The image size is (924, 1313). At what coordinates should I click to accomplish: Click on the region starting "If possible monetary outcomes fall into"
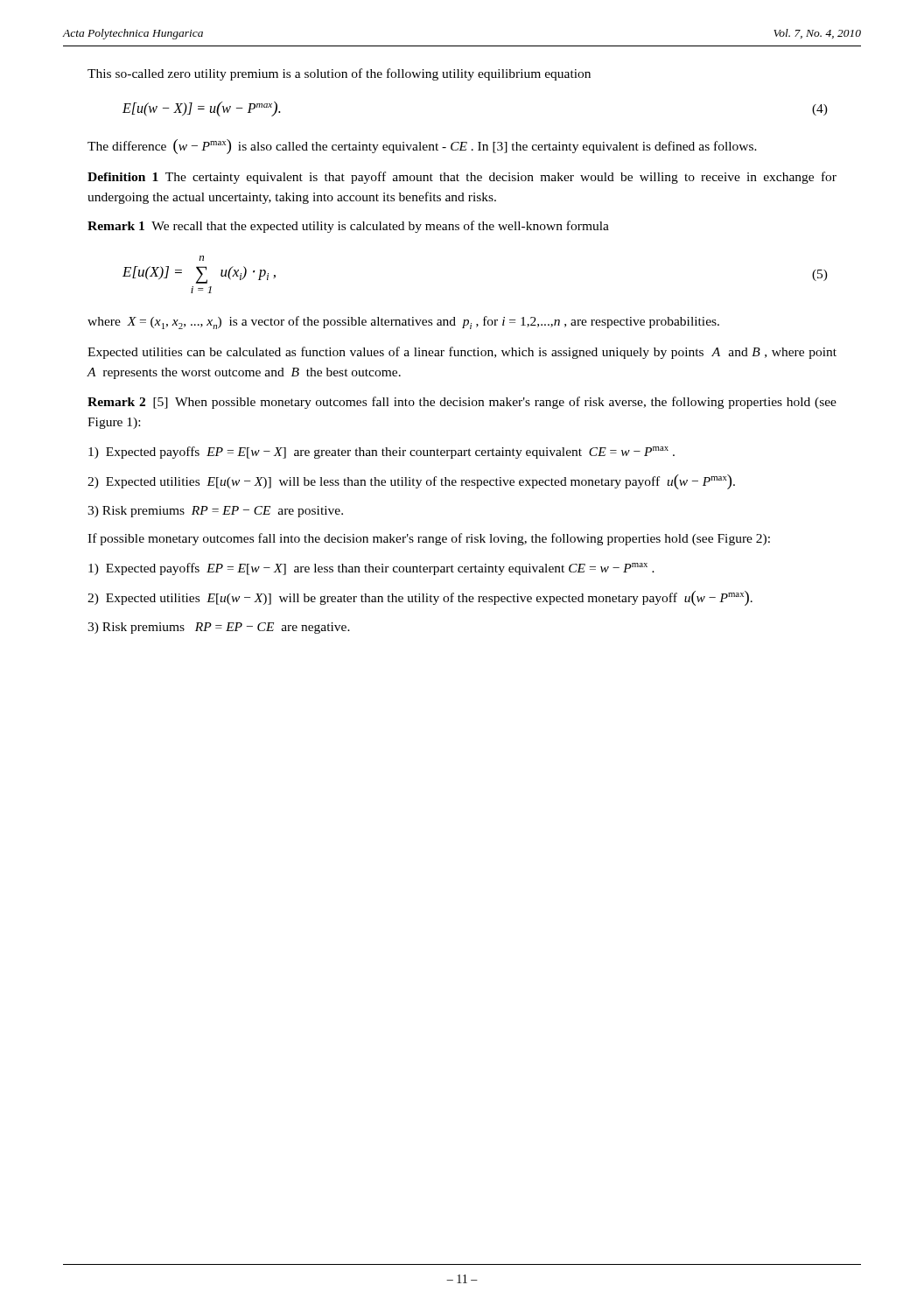pos(429,538)
